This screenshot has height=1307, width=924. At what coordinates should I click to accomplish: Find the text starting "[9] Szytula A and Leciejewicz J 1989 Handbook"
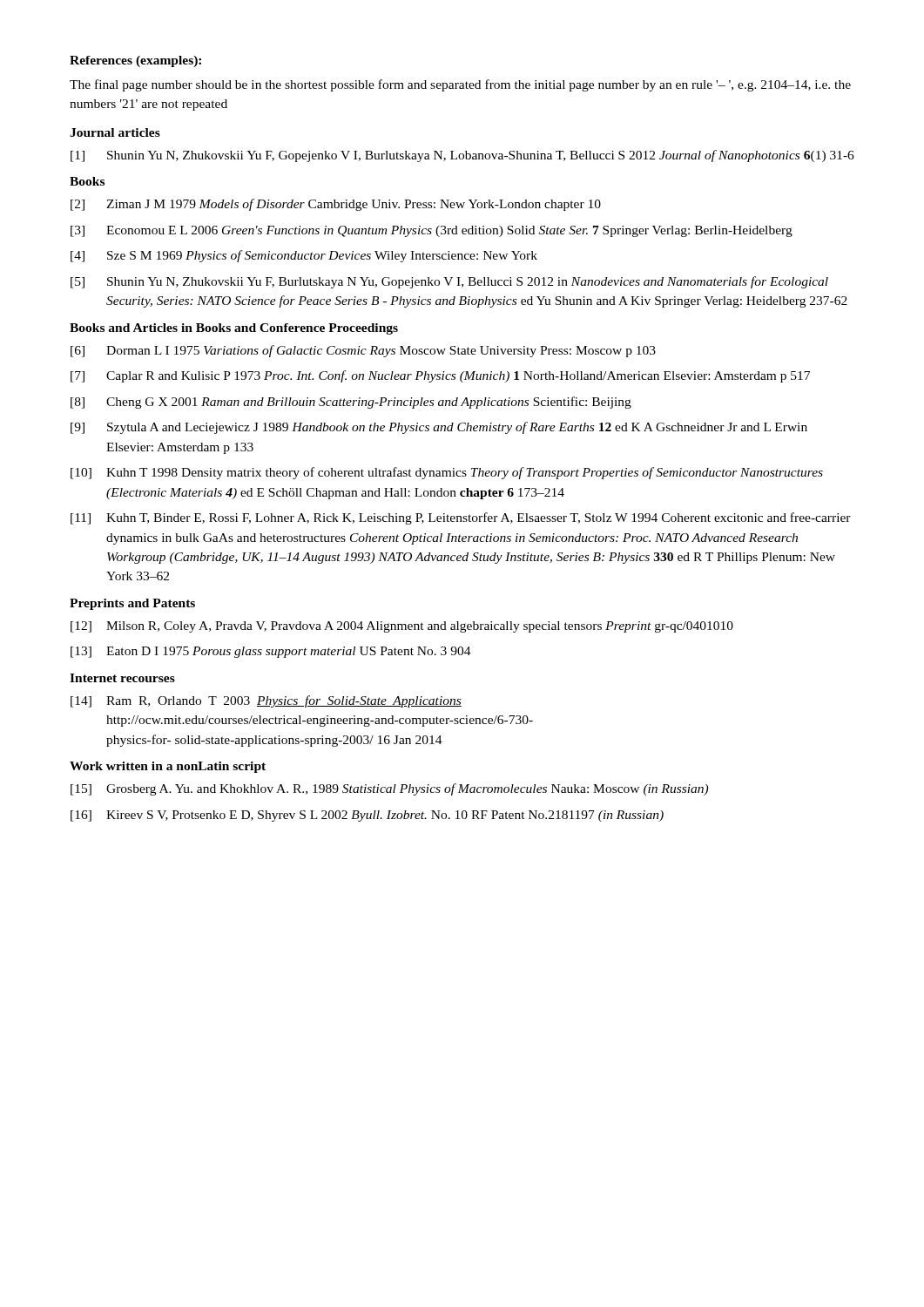click(x=462, y=437)
